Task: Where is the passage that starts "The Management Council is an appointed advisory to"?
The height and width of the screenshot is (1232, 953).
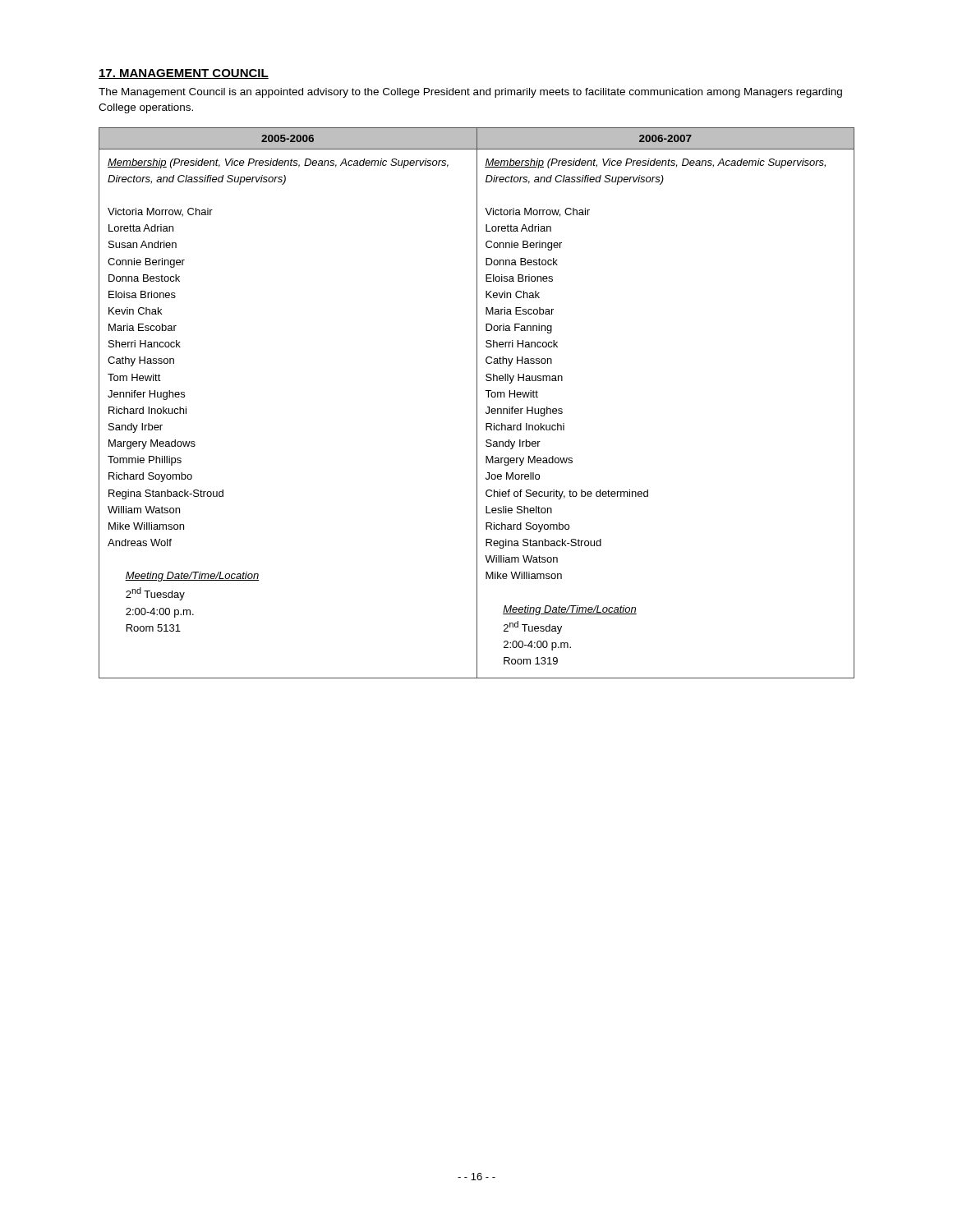Action: [471, 99]
